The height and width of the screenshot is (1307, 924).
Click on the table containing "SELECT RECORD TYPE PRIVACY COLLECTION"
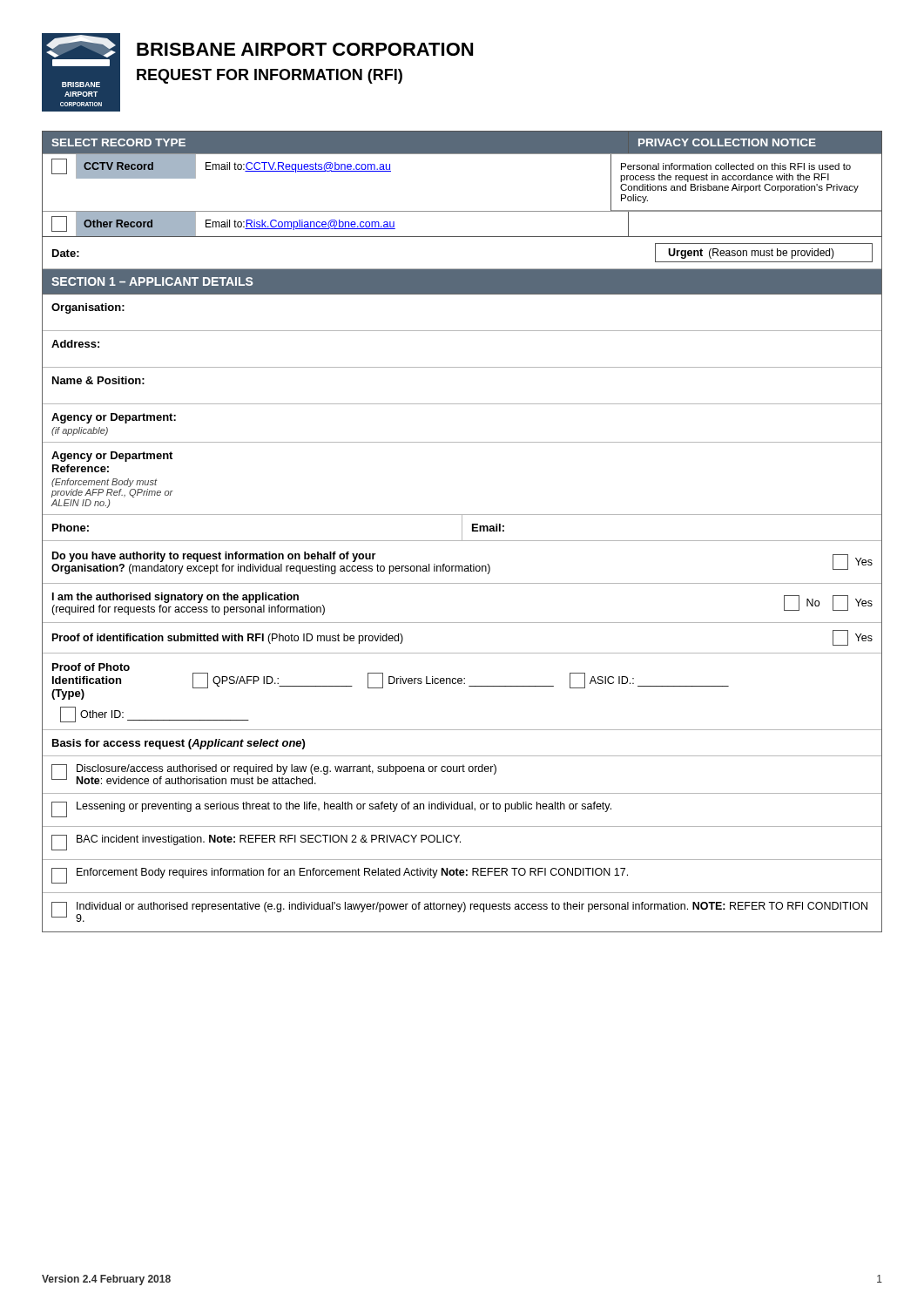pyautogui.click(x=462, y=184)
